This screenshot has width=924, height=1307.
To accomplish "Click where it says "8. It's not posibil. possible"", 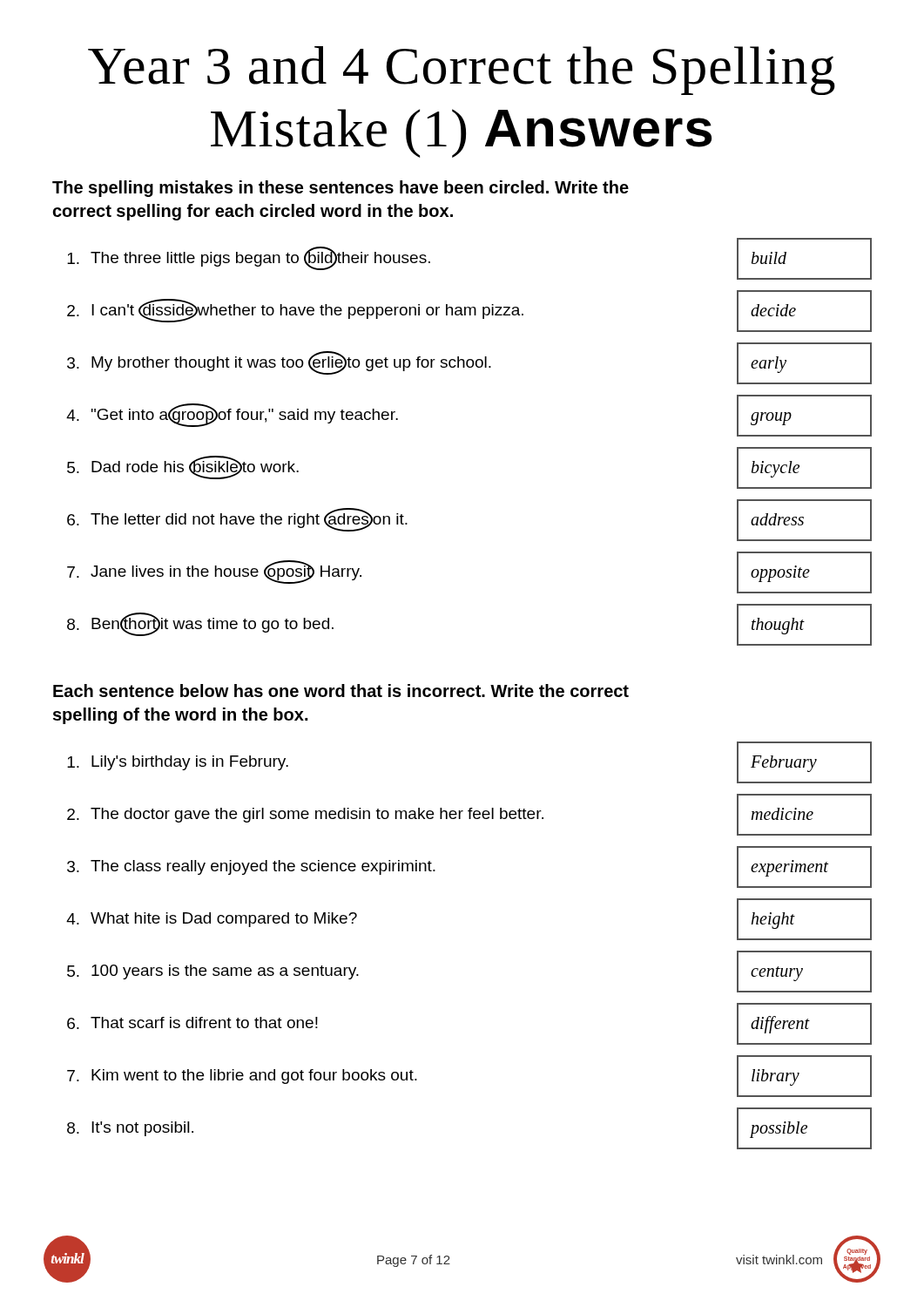I will 132,1128.
